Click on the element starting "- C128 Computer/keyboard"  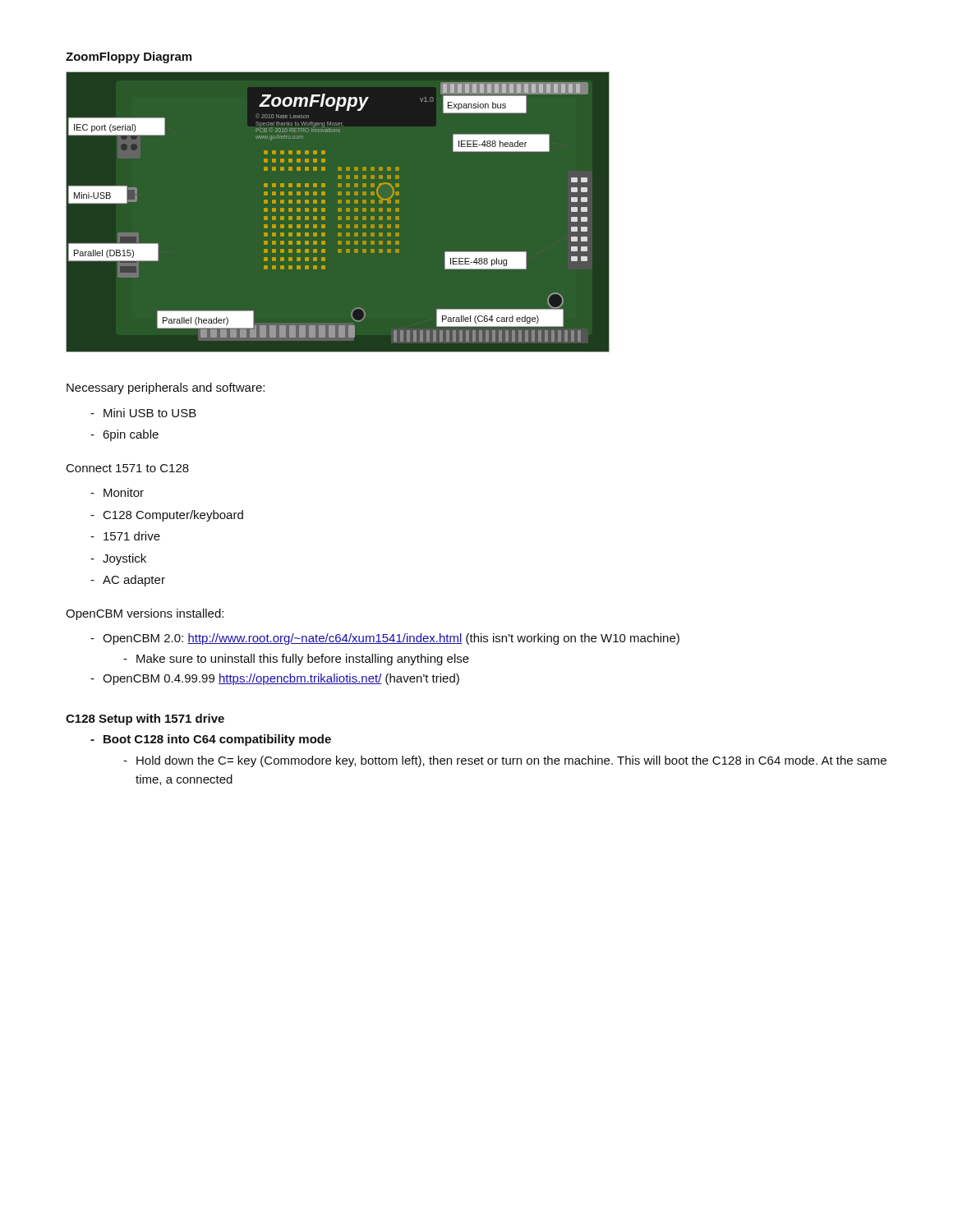(x=167, y=515)
